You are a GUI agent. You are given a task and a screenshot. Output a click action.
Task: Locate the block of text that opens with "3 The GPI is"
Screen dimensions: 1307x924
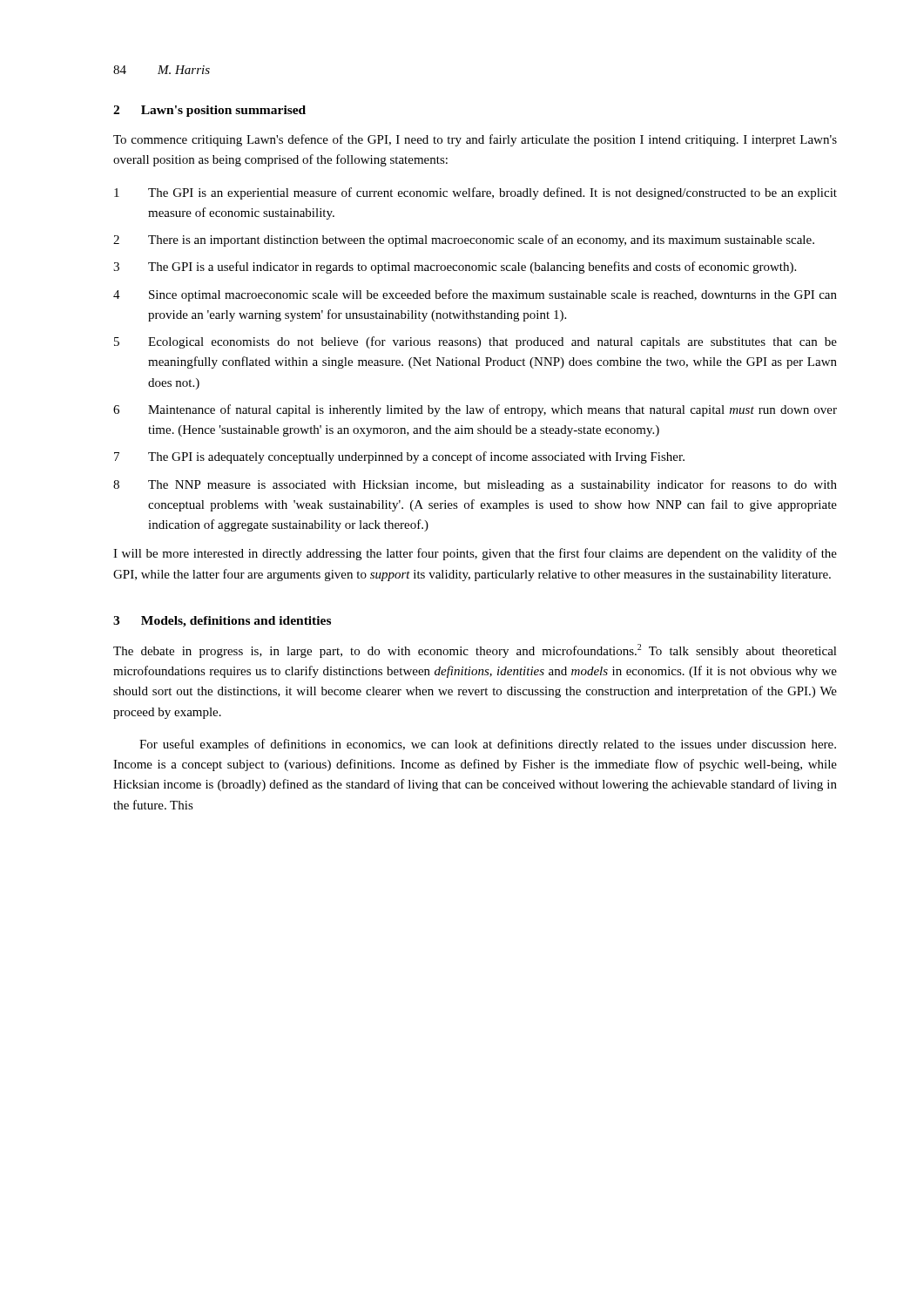pos(475,267)
